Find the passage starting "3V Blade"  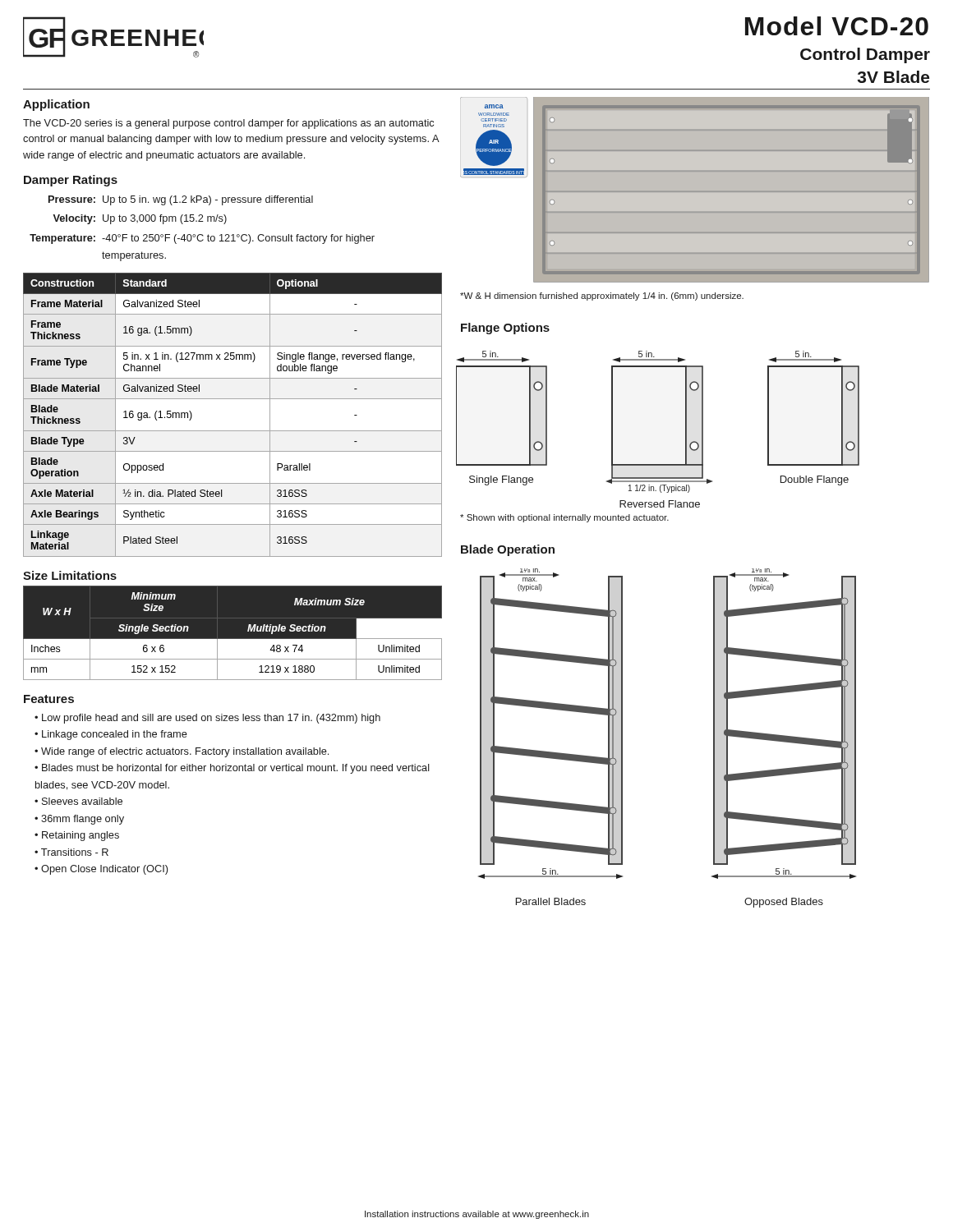pos(894,77)
